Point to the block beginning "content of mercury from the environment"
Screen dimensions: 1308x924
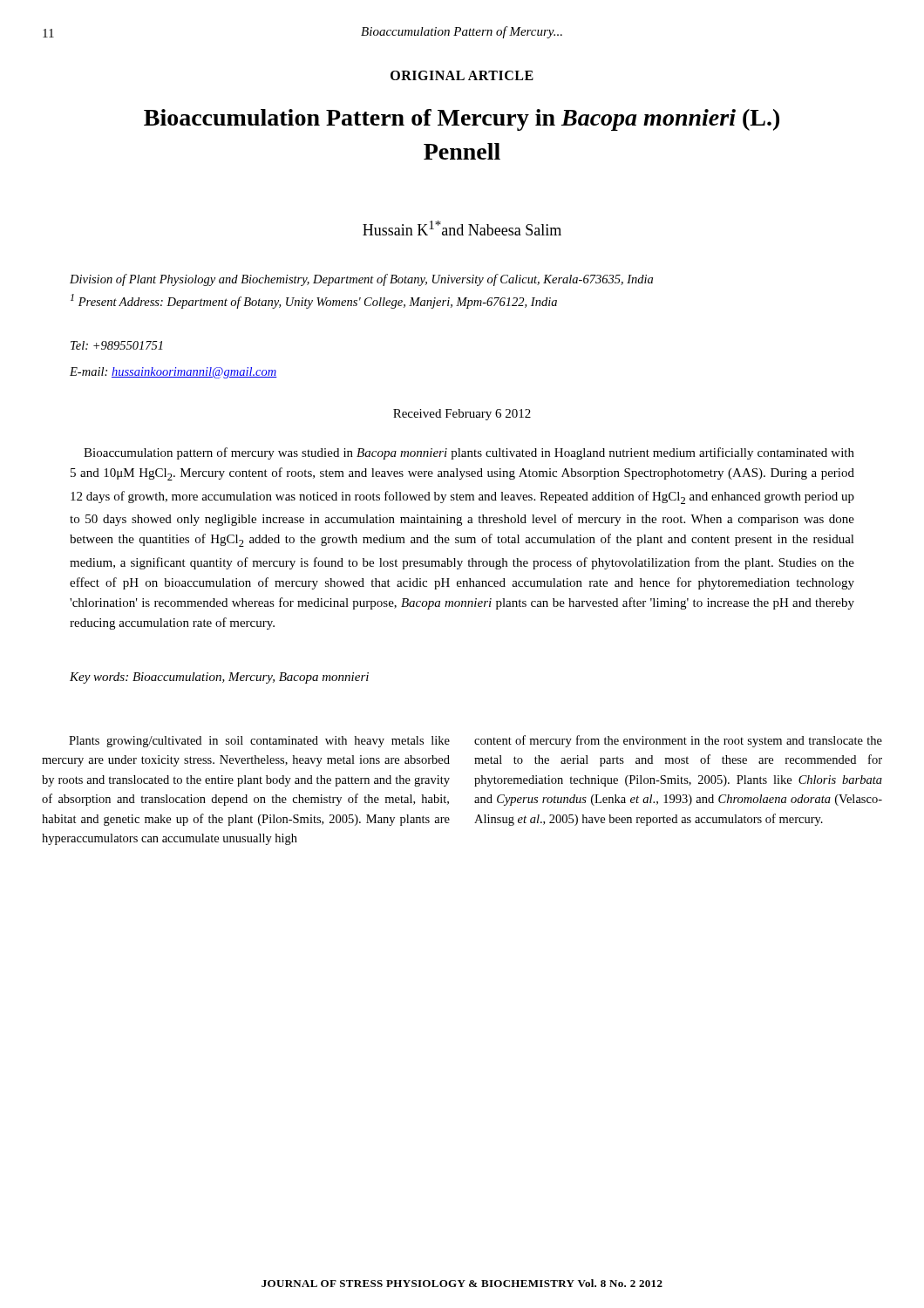coord(678,780)
